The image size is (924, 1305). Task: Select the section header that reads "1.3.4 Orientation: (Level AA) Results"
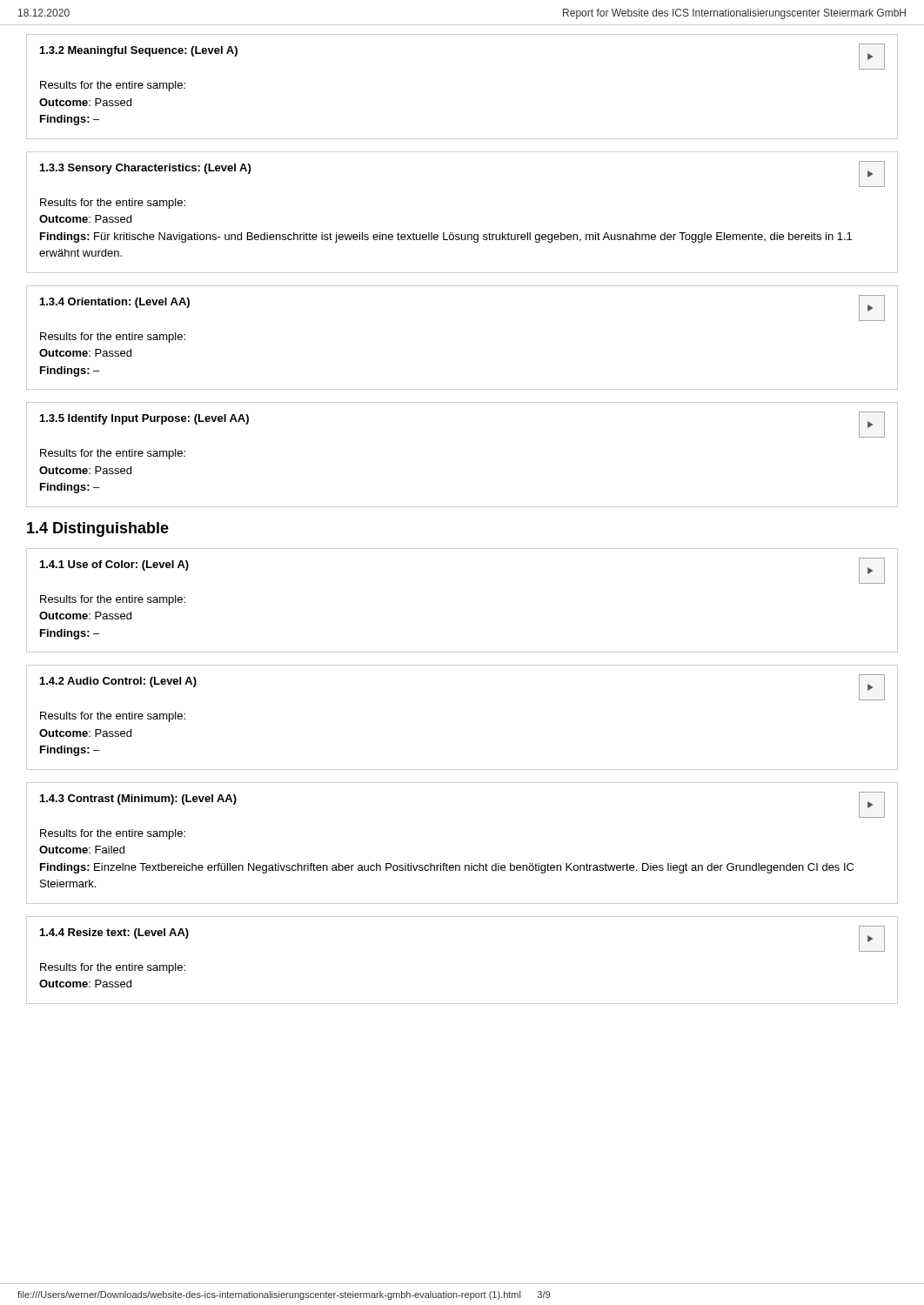point(112,305)
